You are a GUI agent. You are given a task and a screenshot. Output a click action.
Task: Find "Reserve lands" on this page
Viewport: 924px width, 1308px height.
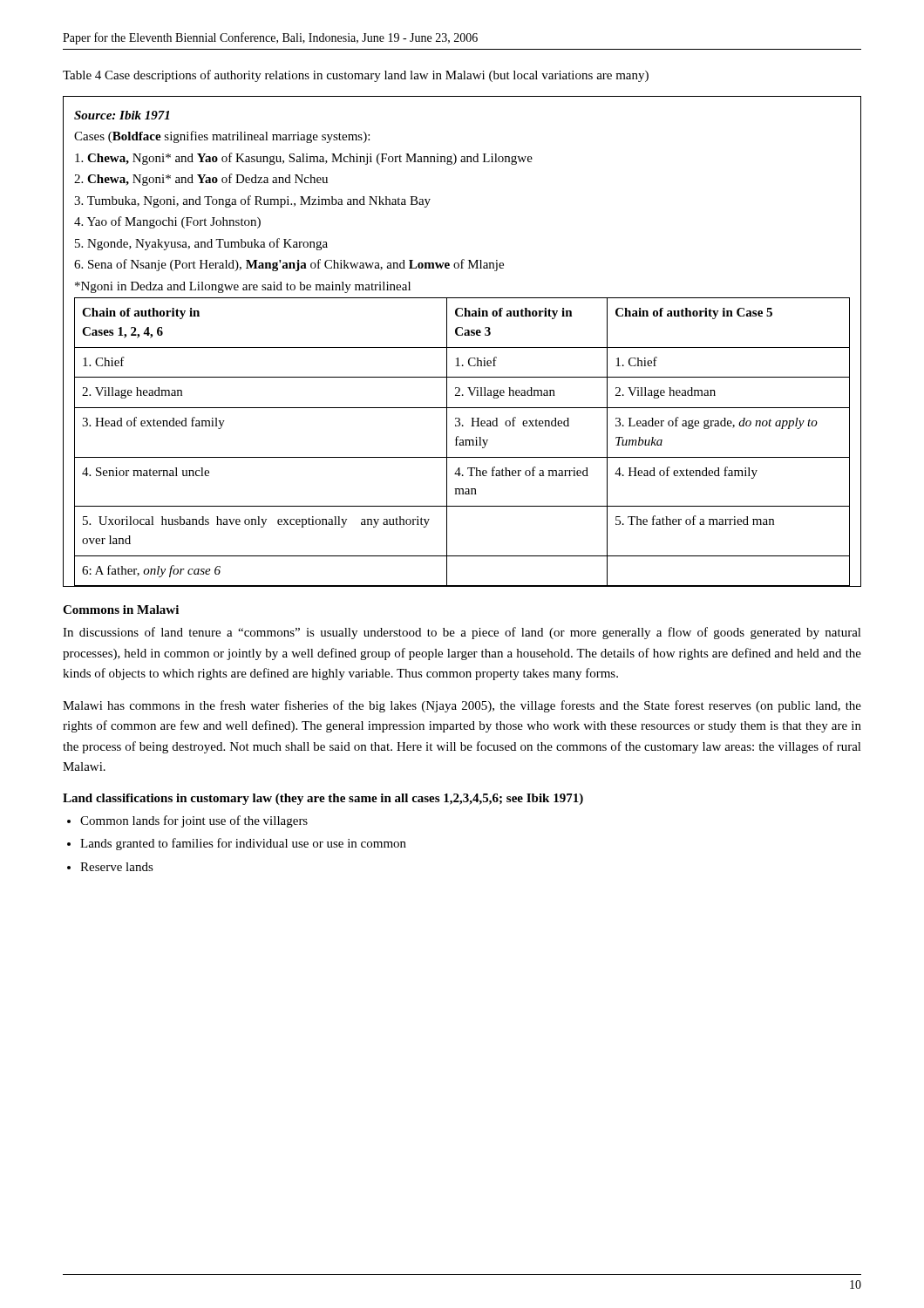click(117, 866)
